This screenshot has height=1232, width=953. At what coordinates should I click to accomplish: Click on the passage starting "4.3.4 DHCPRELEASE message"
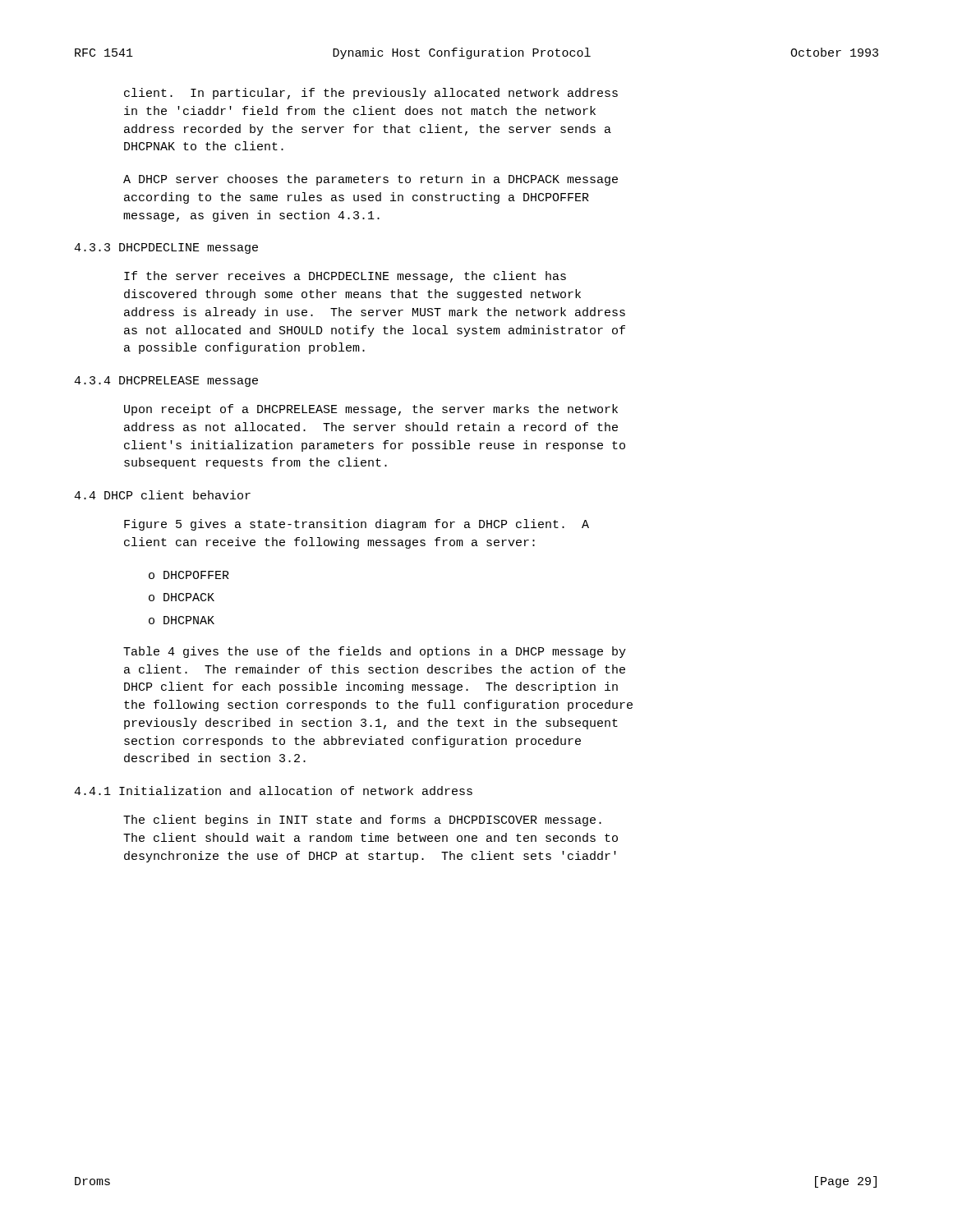166,381
